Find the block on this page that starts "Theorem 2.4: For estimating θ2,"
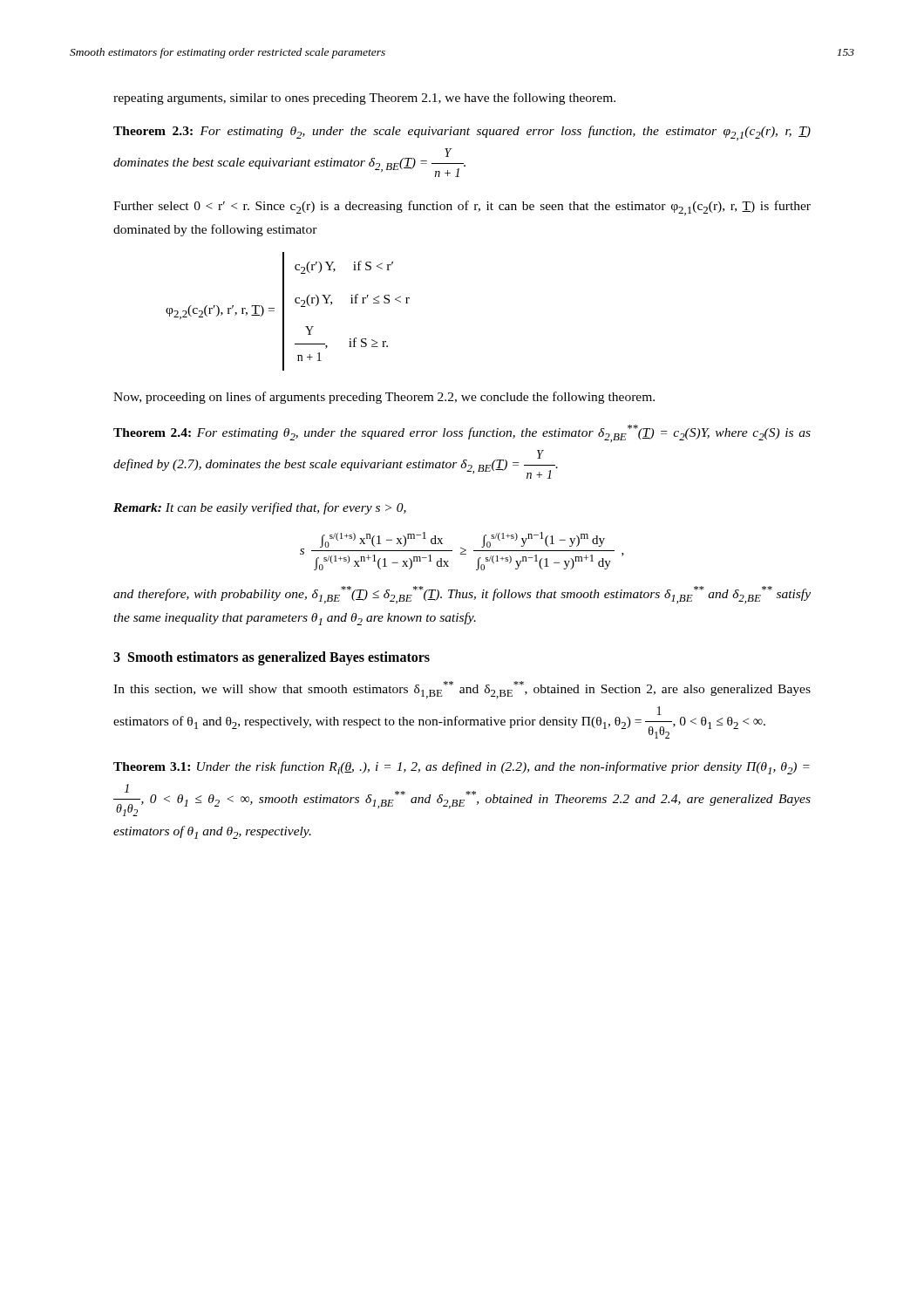 click(x=462, y=452)
